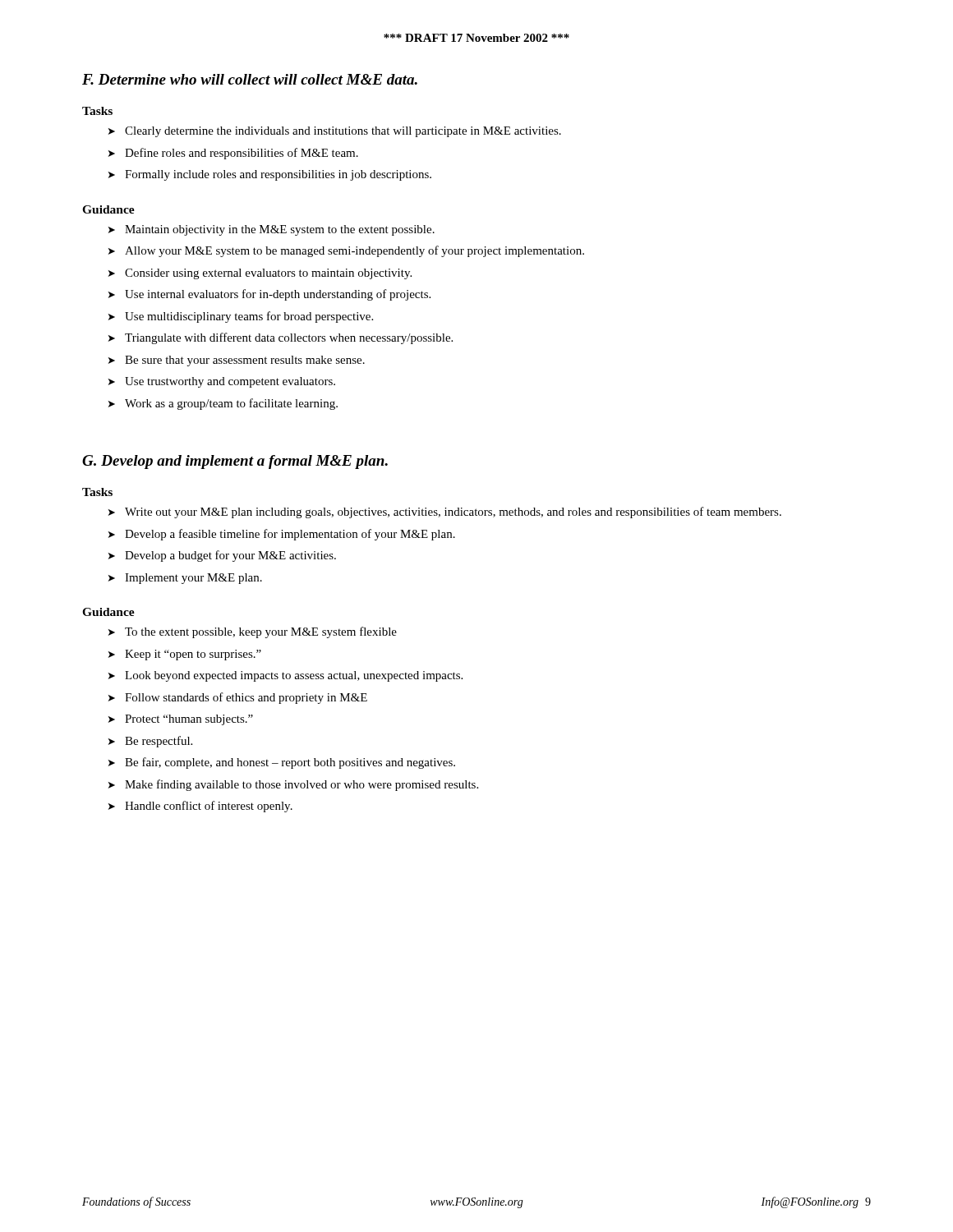Navigate to the element starting "➤ Consider using external evaluators to maintain"
The width and height of the screenshot is (953, 1232).
pos(260,274)
